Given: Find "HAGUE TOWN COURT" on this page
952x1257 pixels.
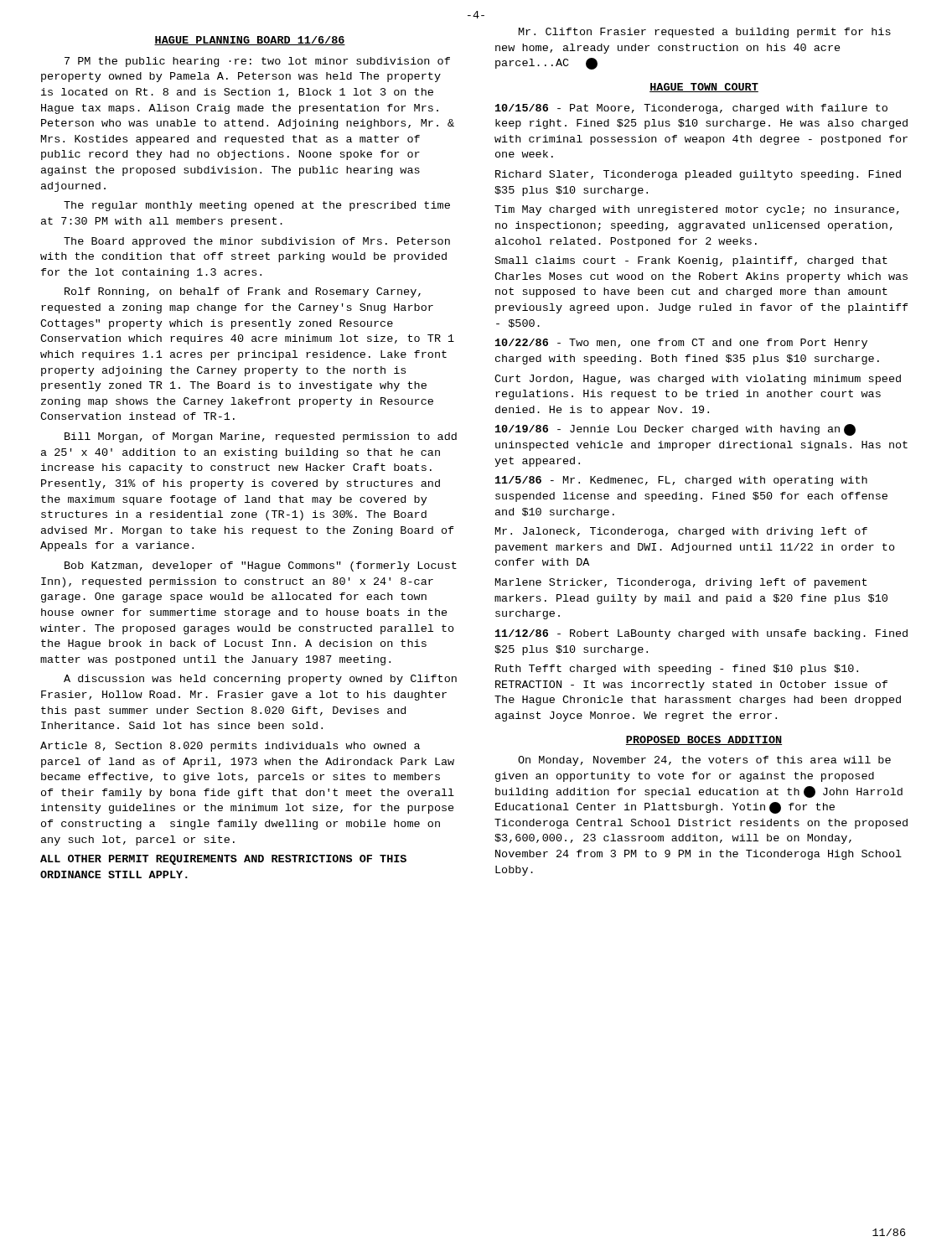Looking at the screenshot, I should (704, 87).
